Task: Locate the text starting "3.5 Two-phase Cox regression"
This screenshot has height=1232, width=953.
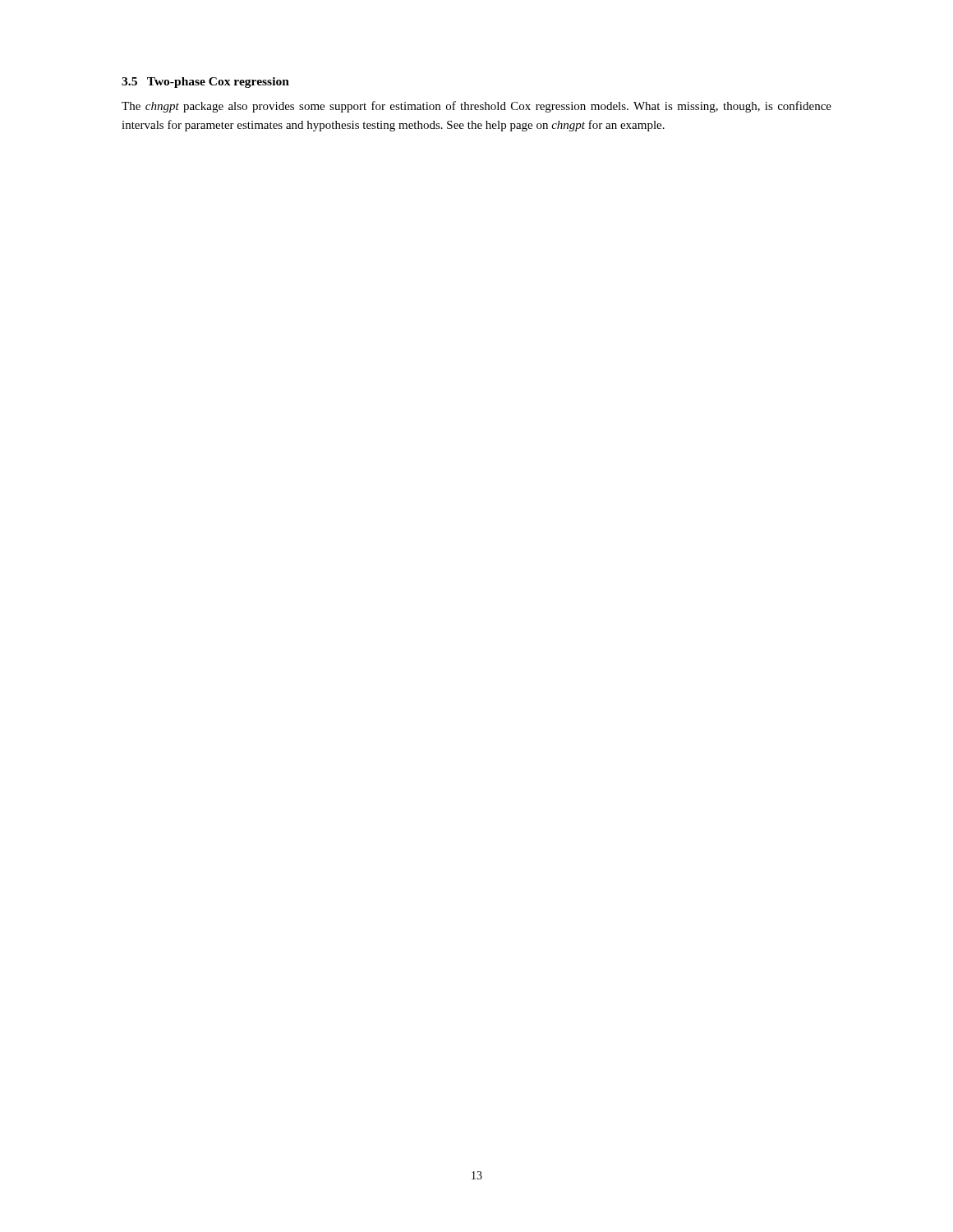Action: tap(205, 81)
